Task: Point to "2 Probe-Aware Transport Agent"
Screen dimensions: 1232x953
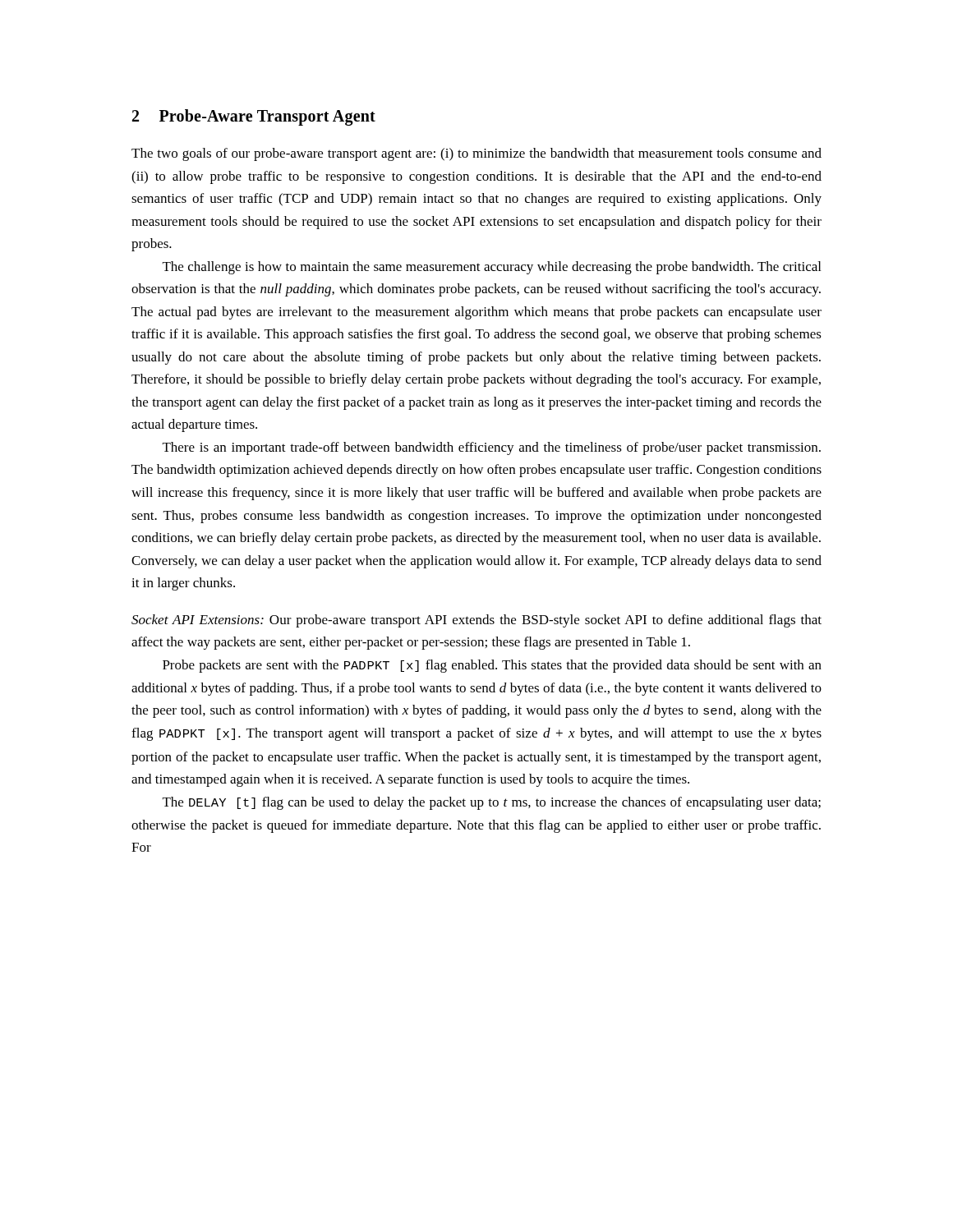Action: pyautogui.click(x=253, y=116)
